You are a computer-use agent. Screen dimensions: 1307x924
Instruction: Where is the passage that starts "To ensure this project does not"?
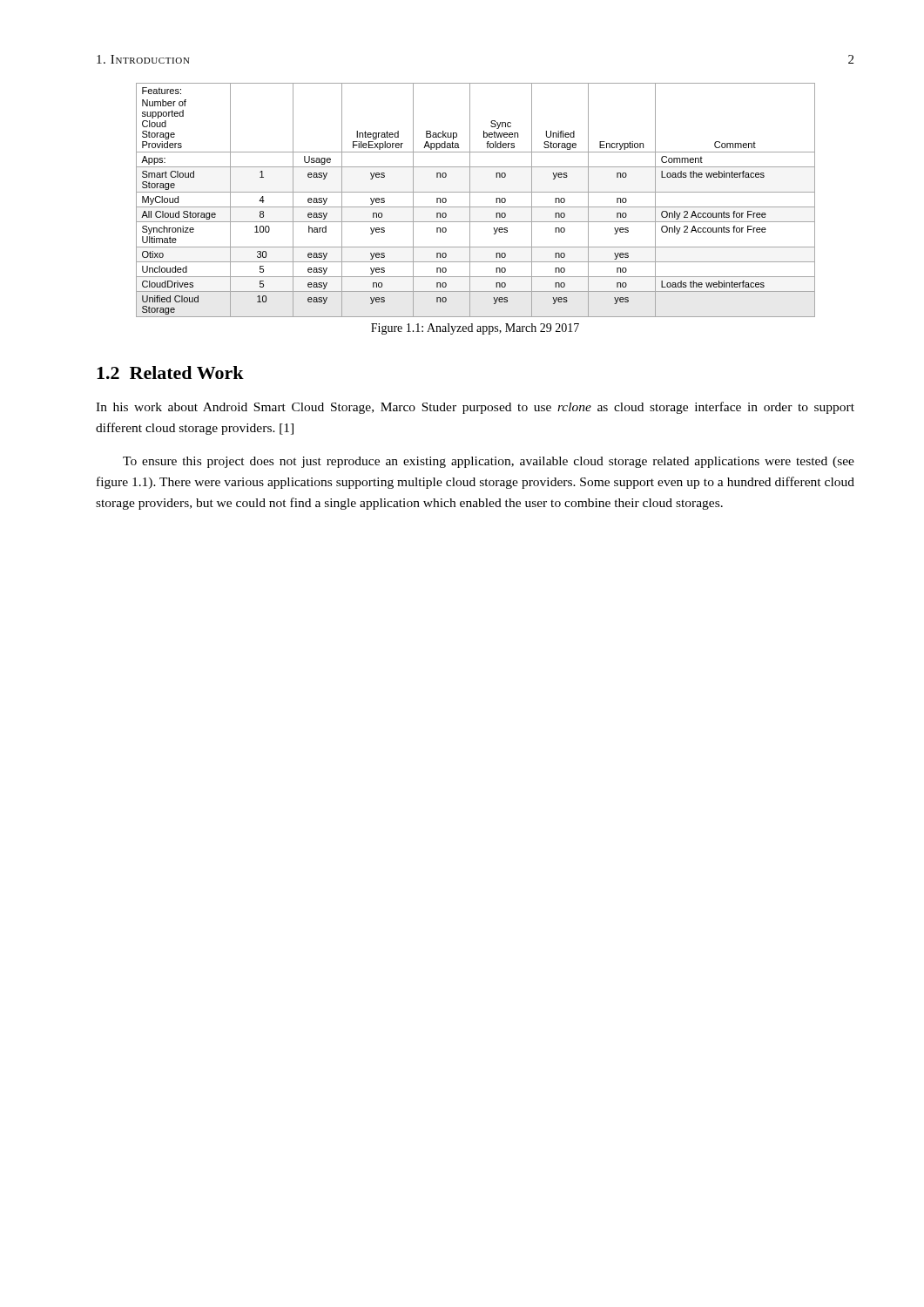(475, 481)
